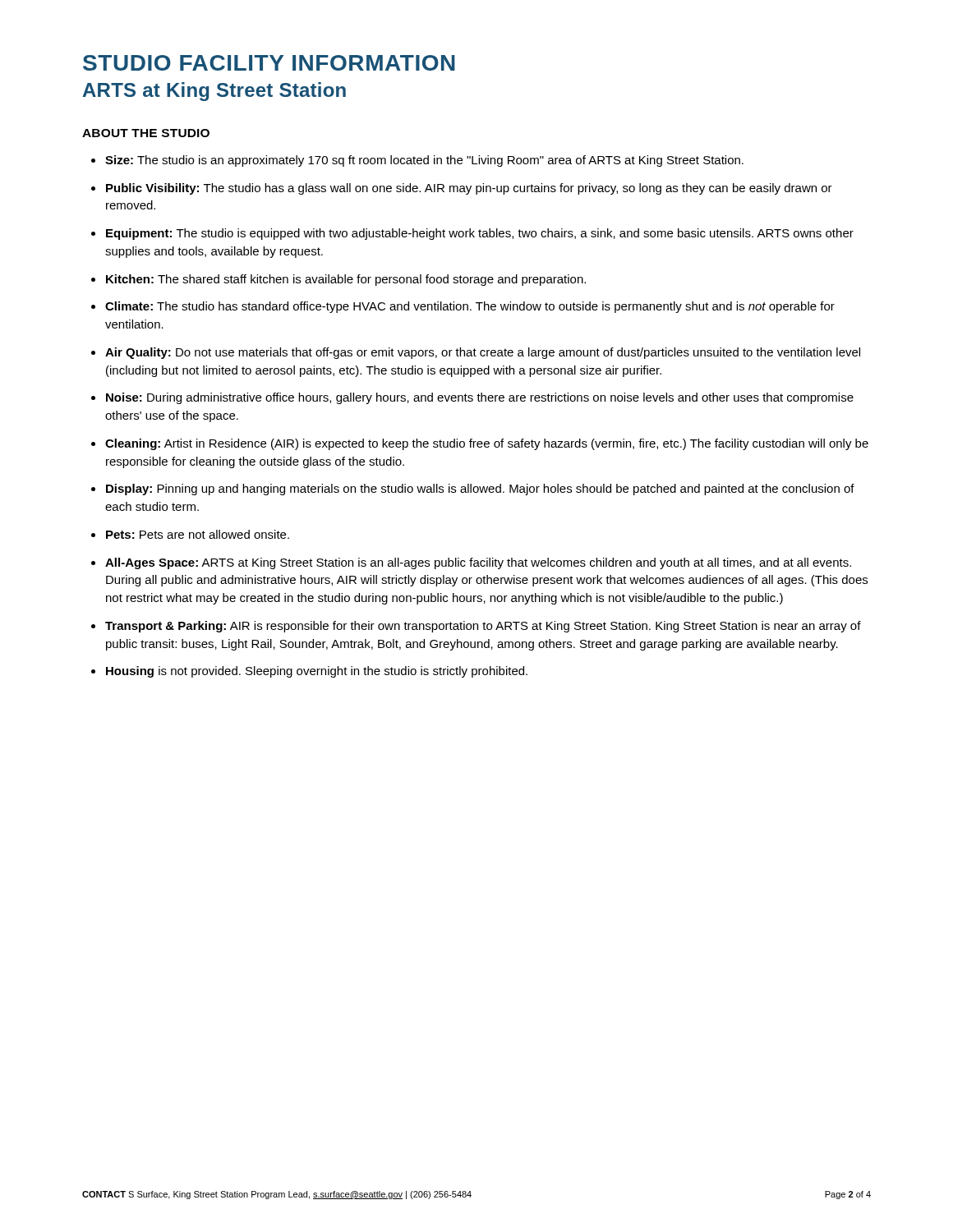
Task: Select the text block starting "Climate: The studio has"
Action: 470,315
